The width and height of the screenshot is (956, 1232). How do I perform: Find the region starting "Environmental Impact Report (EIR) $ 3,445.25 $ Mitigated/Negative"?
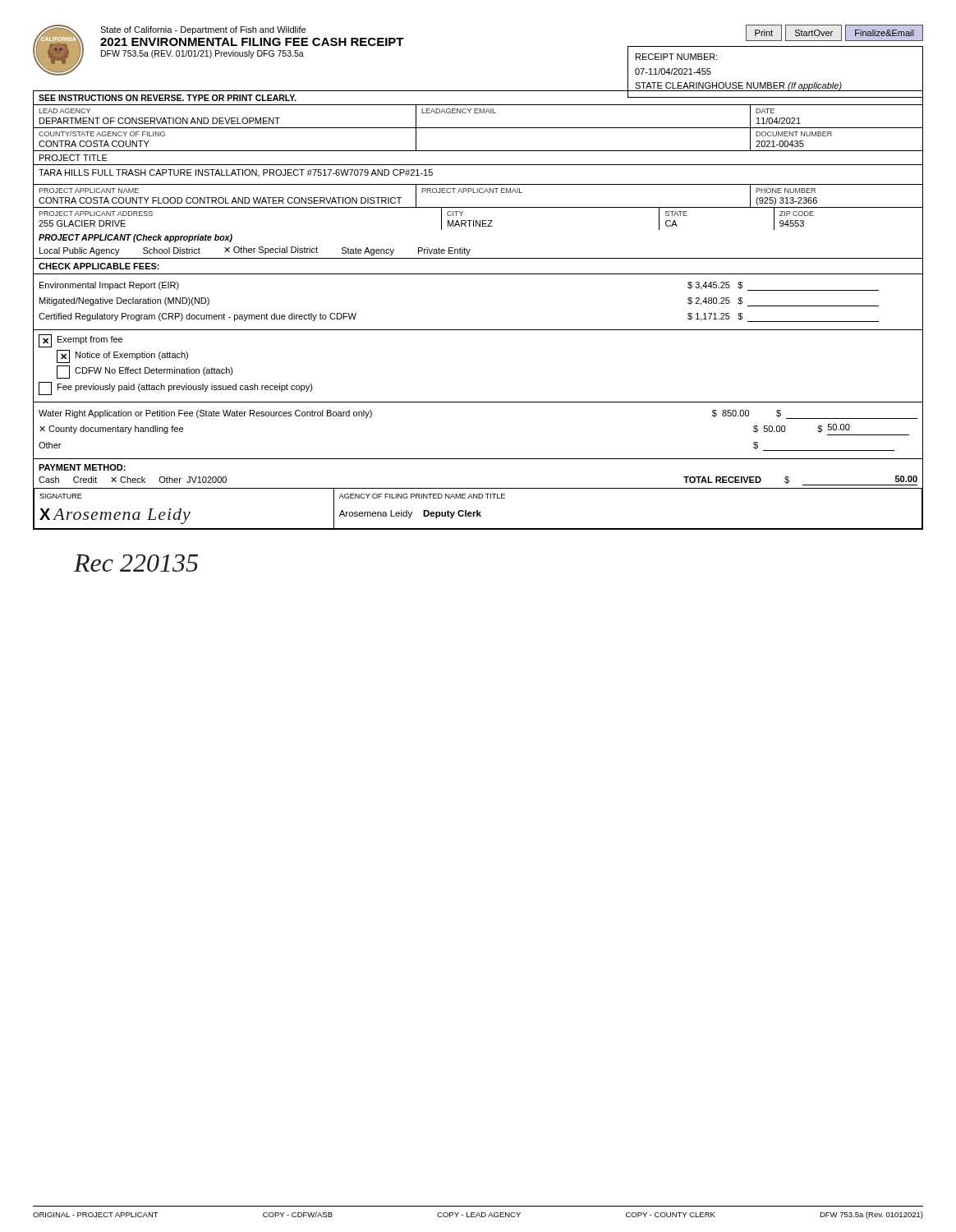coord(110,286)
